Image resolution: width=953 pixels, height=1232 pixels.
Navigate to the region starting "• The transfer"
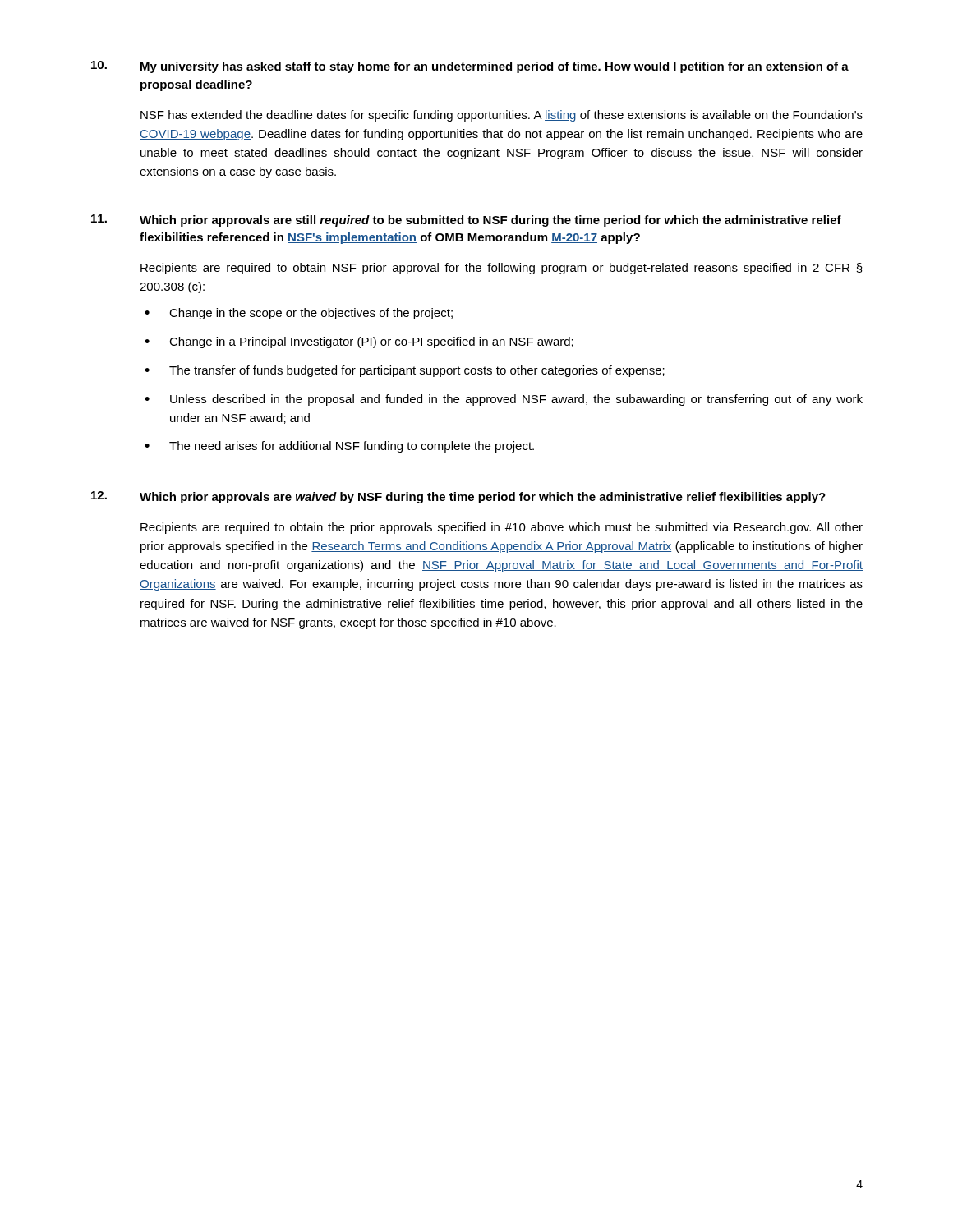[x=501, y=371]
